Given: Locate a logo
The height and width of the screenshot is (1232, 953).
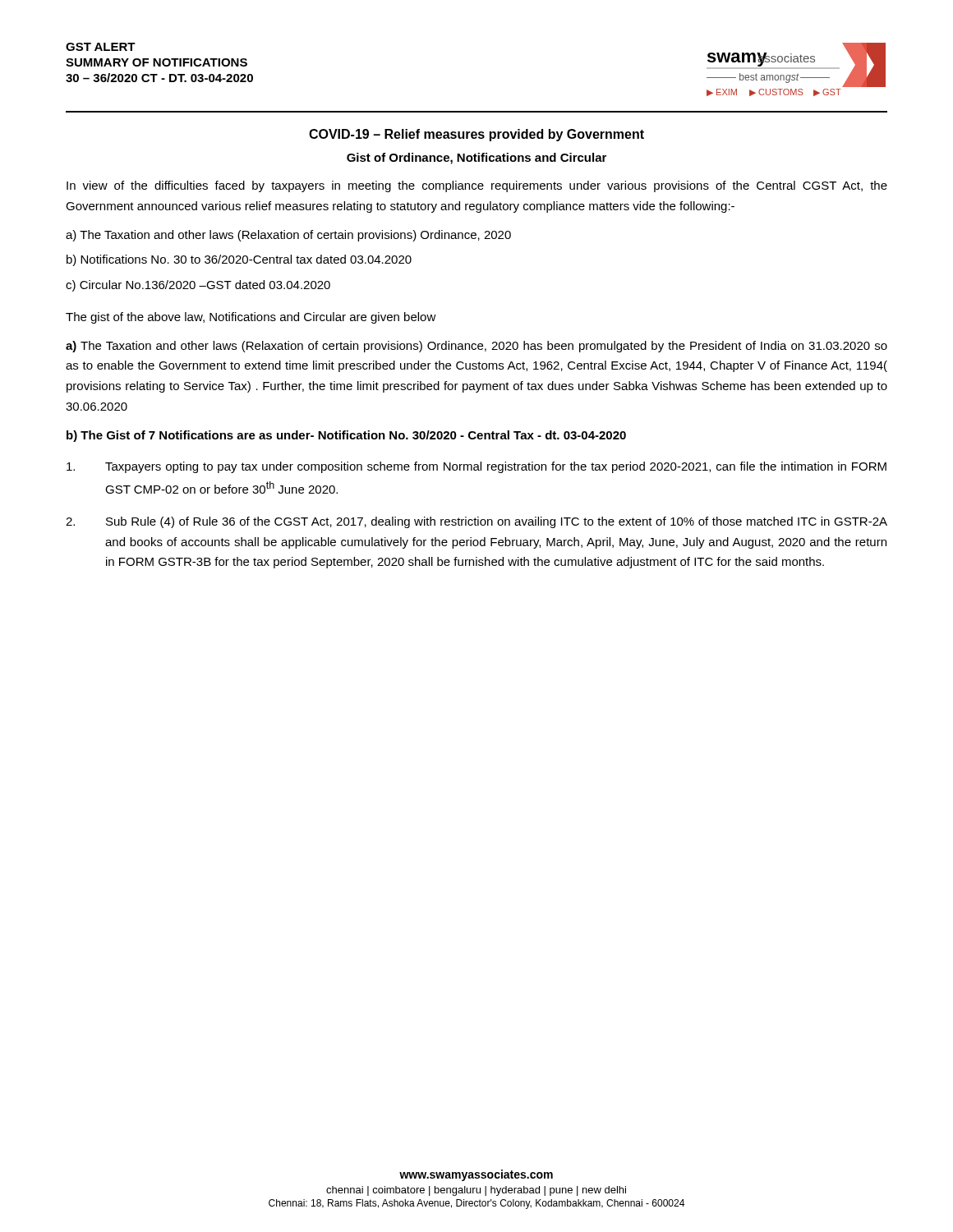Looking at the screenshot, I should click(x=797, y=71).
